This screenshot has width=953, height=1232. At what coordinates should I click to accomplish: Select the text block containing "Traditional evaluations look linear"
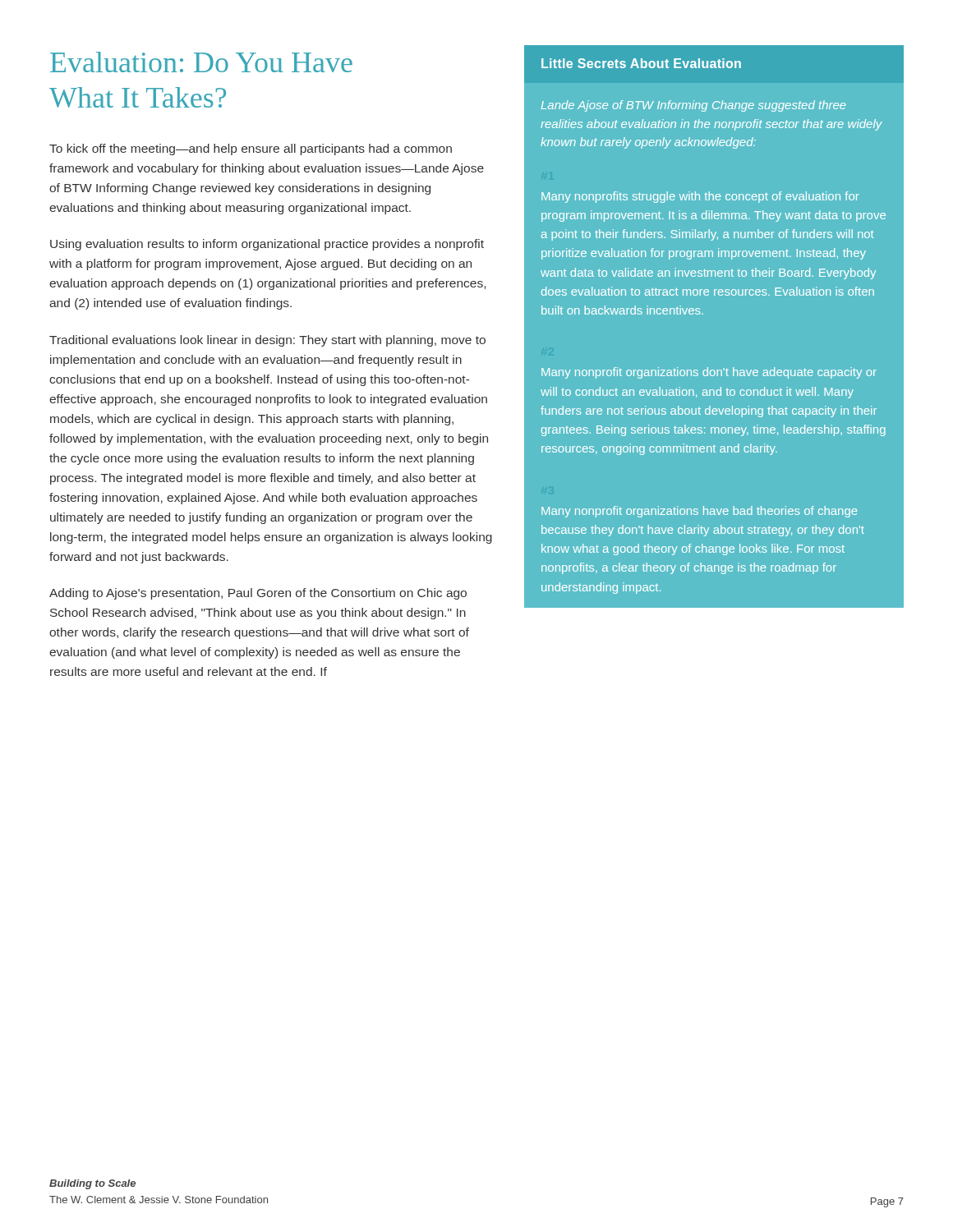click(271, 448)
